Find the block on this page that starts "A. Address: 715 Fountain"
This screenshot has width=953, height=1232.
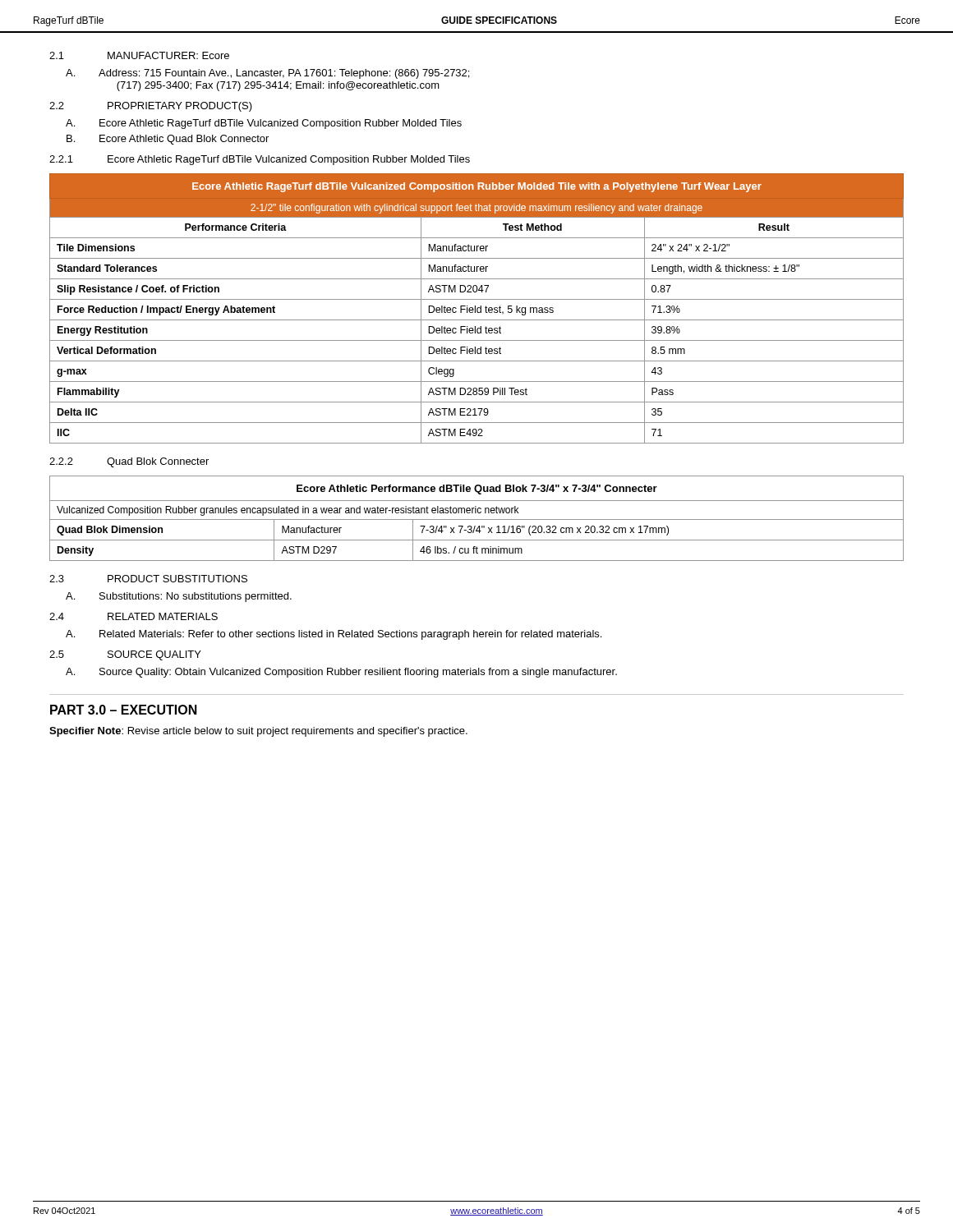point(476,79)
